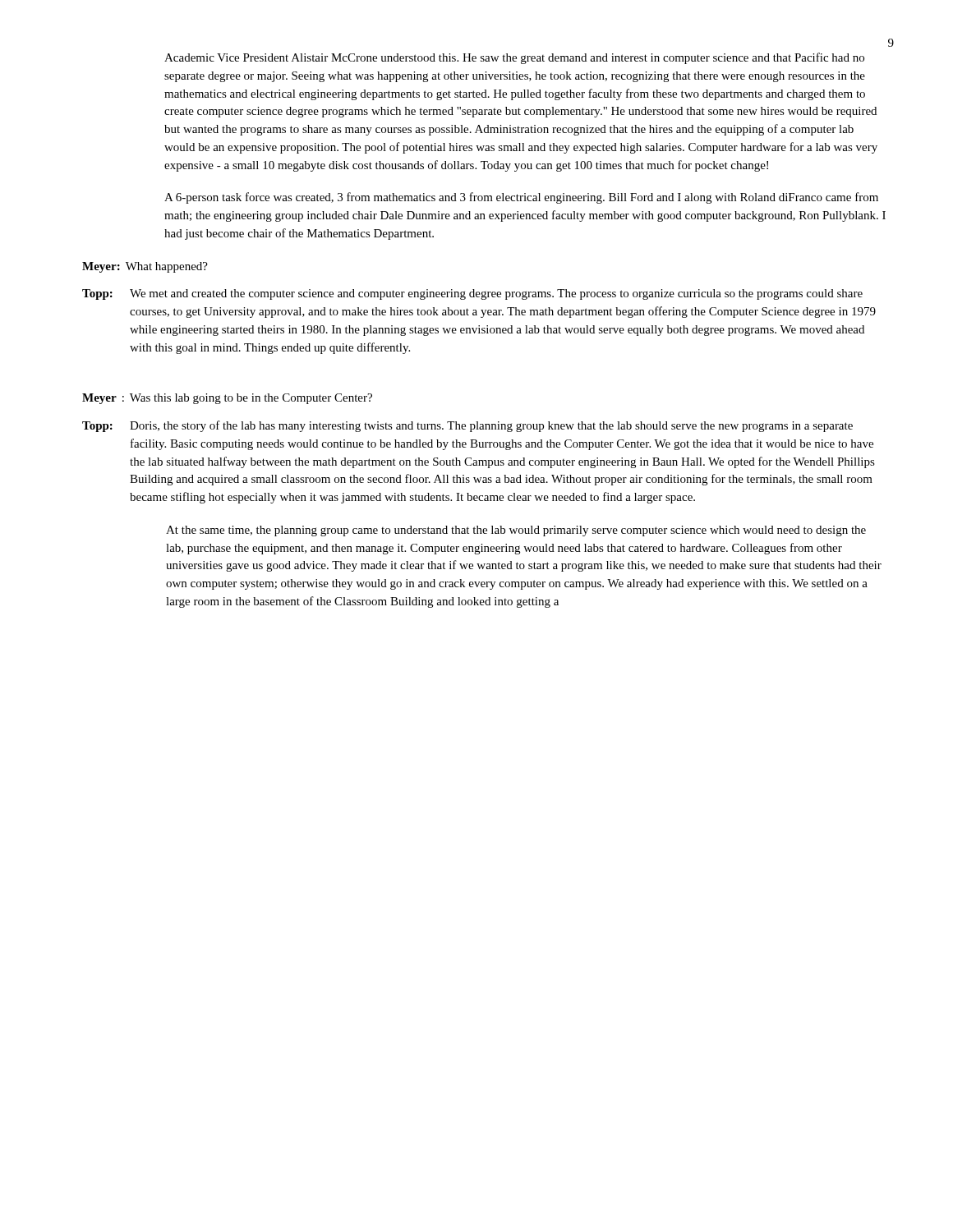Find the text starting "At the same time,"

(524, 565)
